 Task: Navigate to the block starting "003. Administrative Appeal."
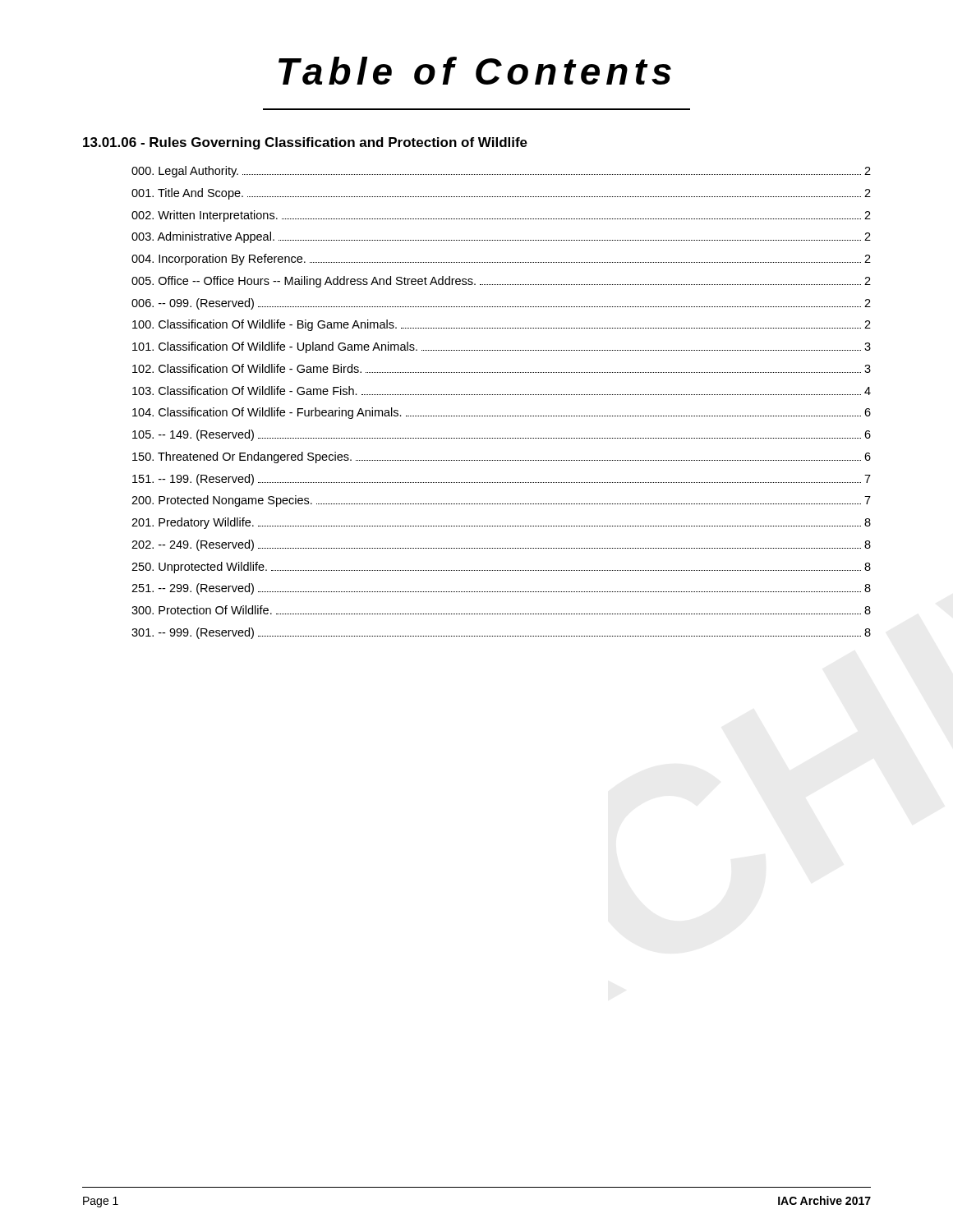pos(501,237)
